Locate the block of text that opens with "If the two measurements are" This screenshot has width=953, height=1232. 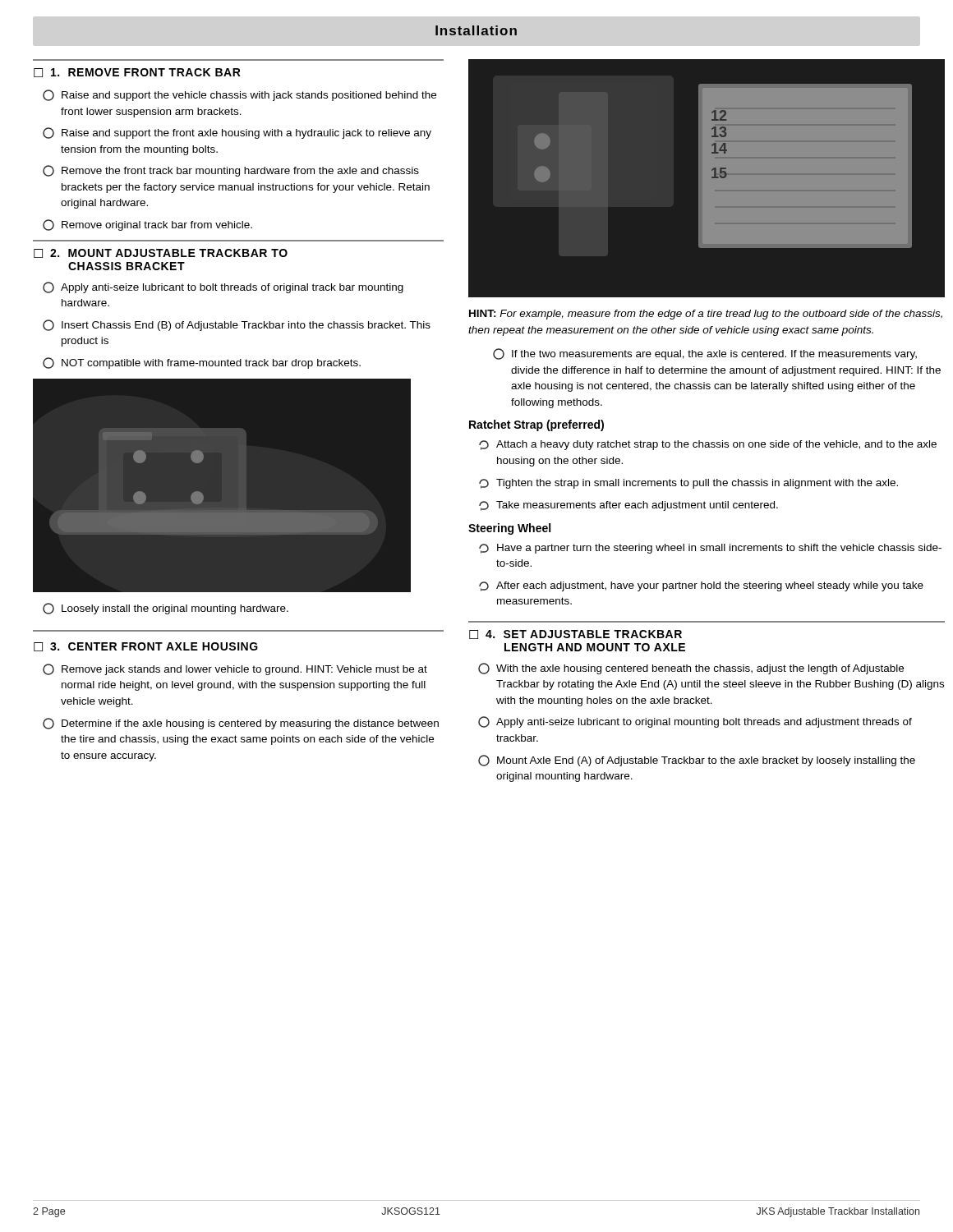[718, 378]
